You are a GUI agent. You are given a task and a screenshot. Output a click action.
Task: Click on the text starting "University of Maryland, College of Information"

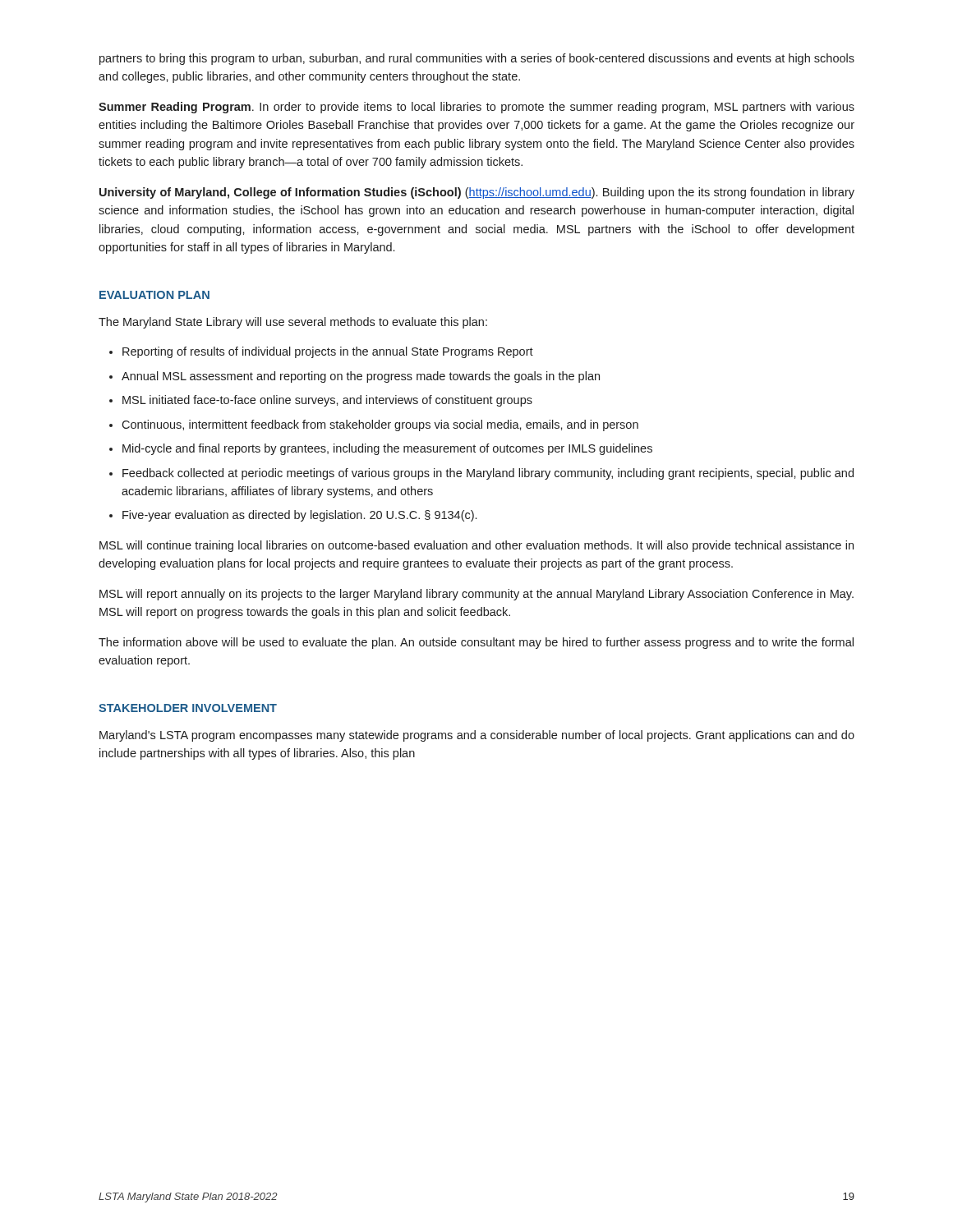click(x=476, y=220)
